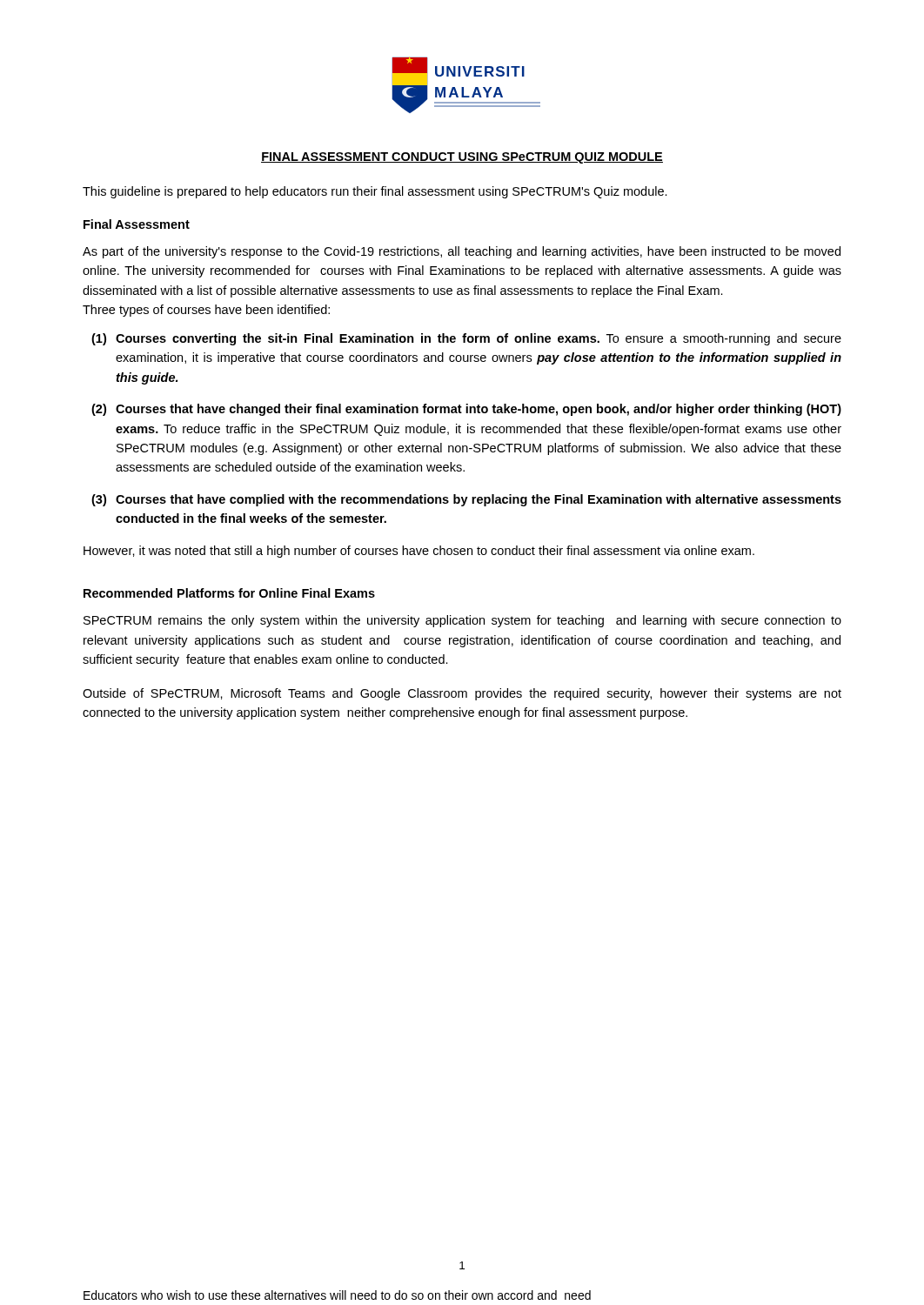The height and width of the screenshot is (1305, 924).
Task: Select the logo
Action: [x=462, y=91]
